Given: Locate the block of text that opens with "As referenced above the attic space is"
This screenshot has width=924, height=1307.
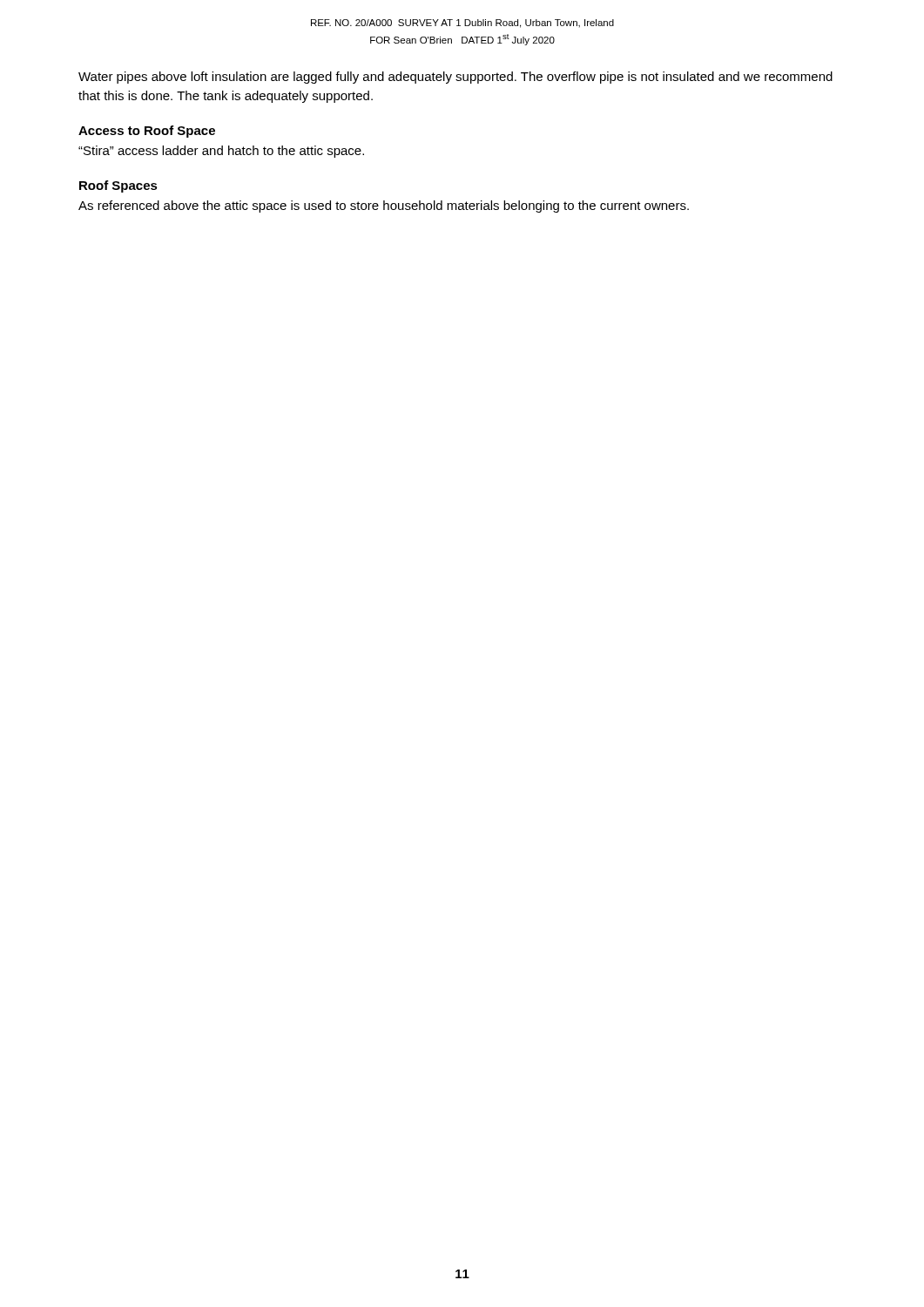Looking at the screenshot, I should pyautogui.click(x=384, y=205).
